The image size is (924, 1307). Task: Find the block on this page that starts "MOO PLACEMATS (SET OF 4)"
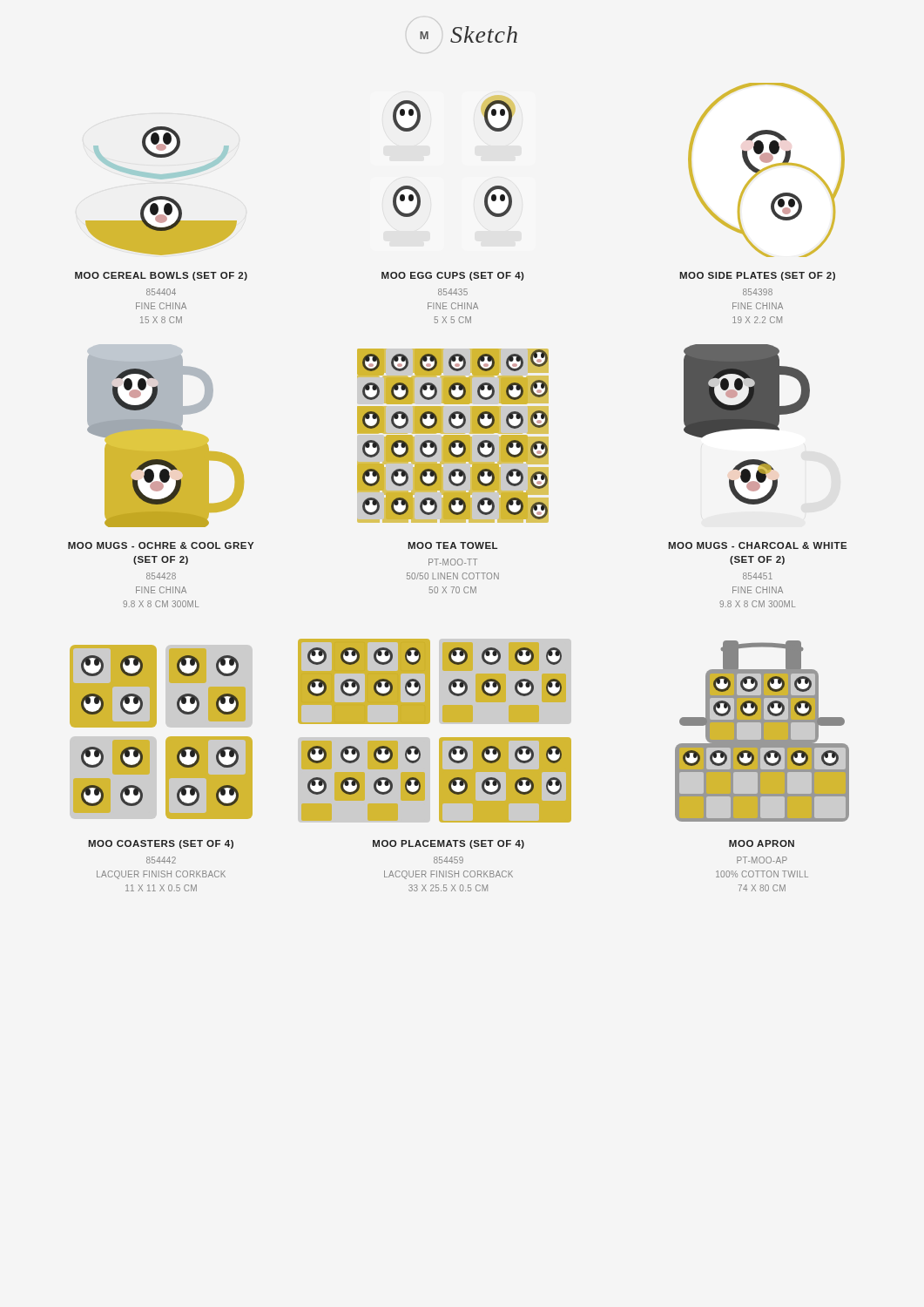point(449,866)
